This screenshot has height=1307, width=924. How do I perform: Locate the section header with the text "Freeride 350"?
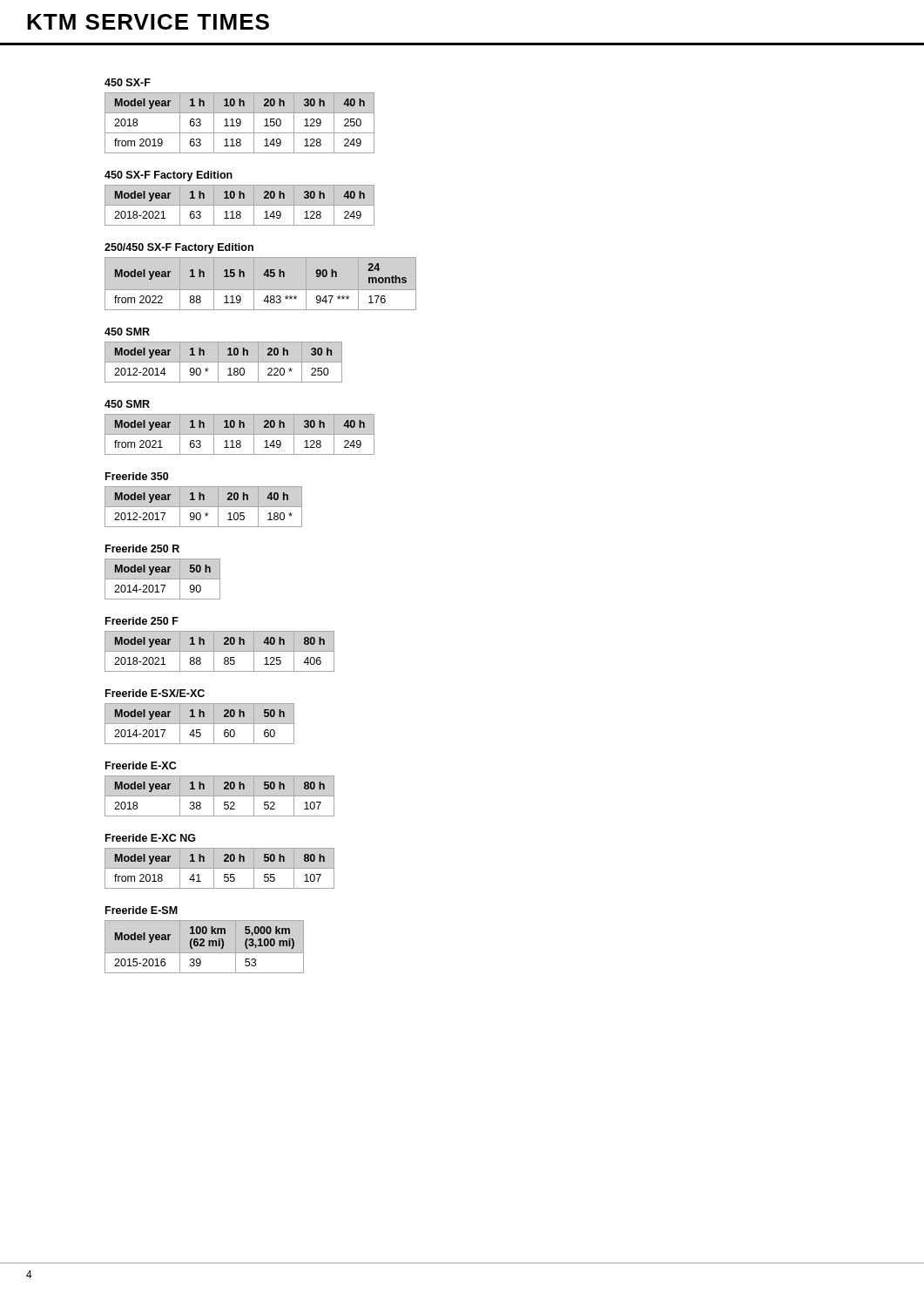coord(137,477)
